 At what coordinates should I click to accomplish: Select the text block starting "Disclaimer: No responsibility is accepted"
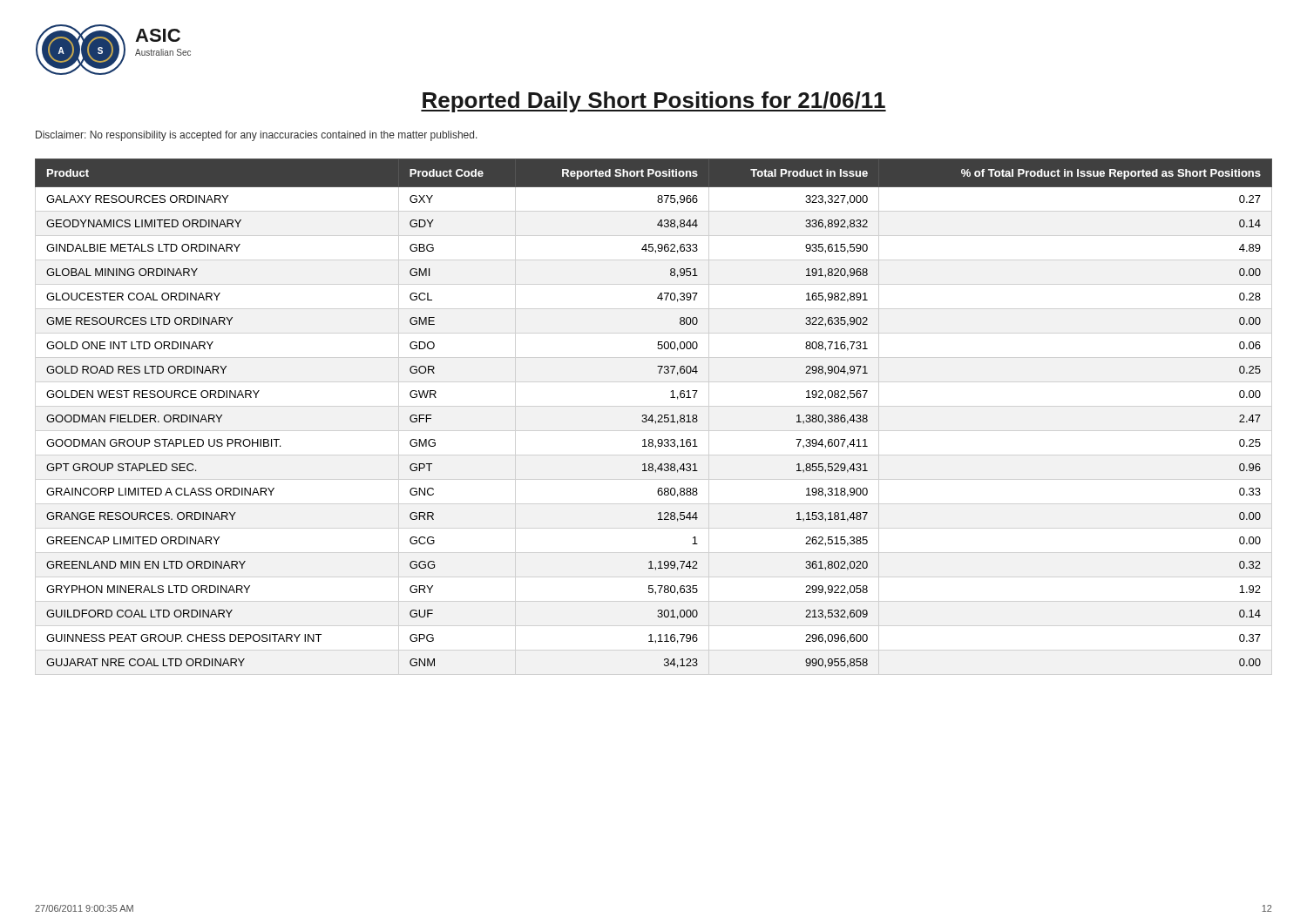click(x=256, y=135)
